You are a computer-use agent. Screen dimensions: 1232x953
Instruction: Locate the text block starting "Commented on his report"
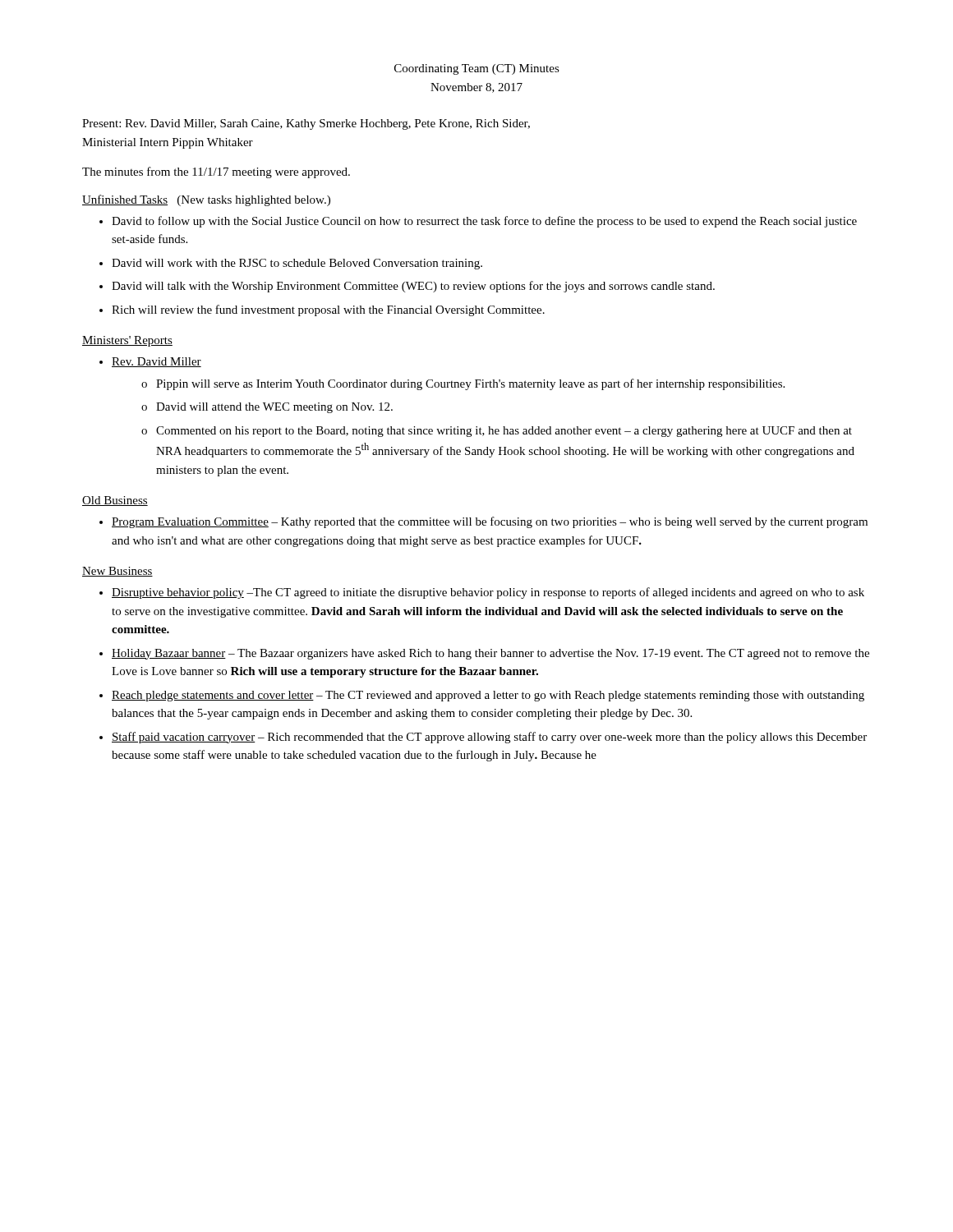(x=505, y=450)
